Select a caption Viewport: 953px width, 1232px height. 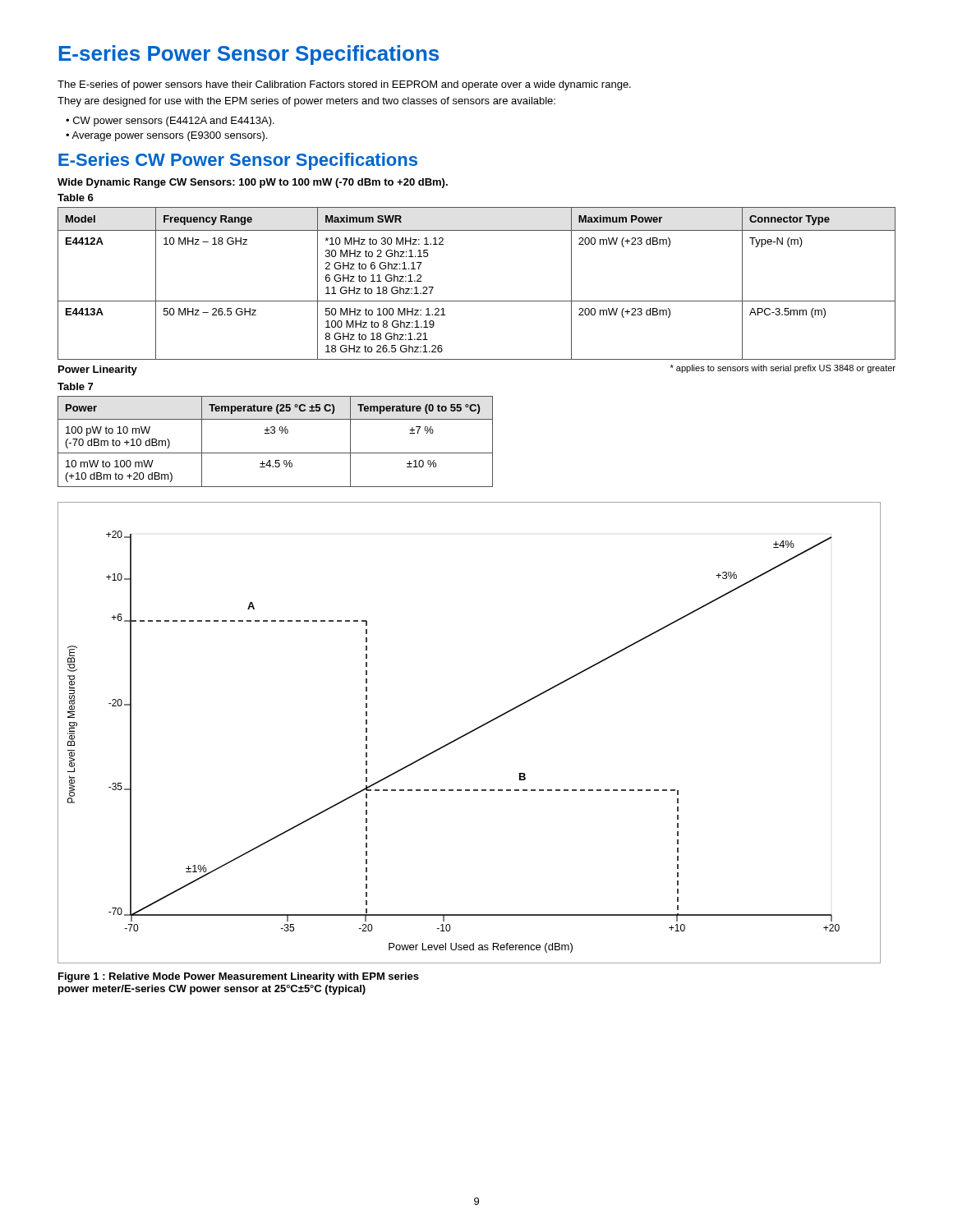238,983
